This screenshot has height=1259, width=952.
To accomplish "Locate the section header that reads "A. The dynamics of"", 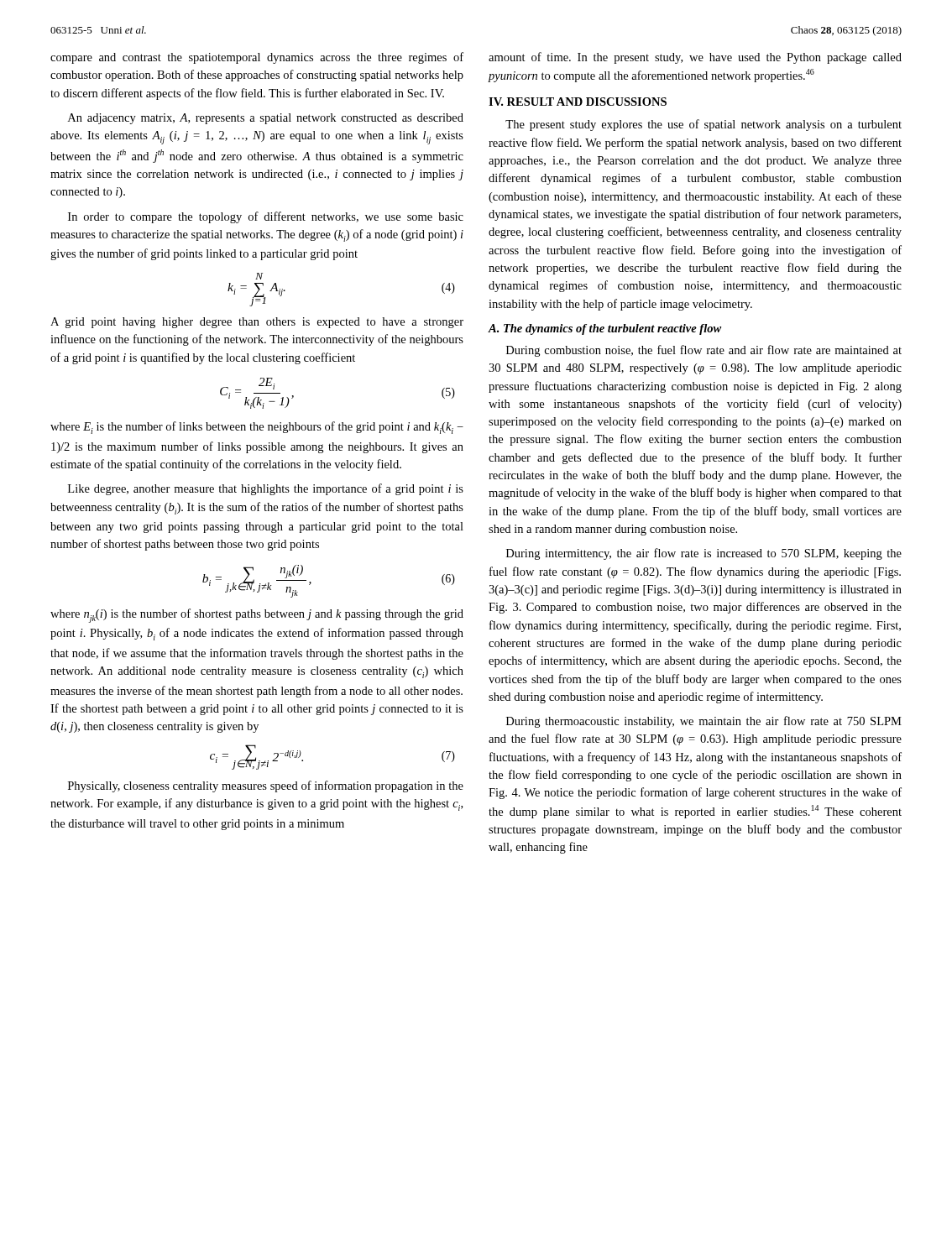I will click(x=605, y=328).
